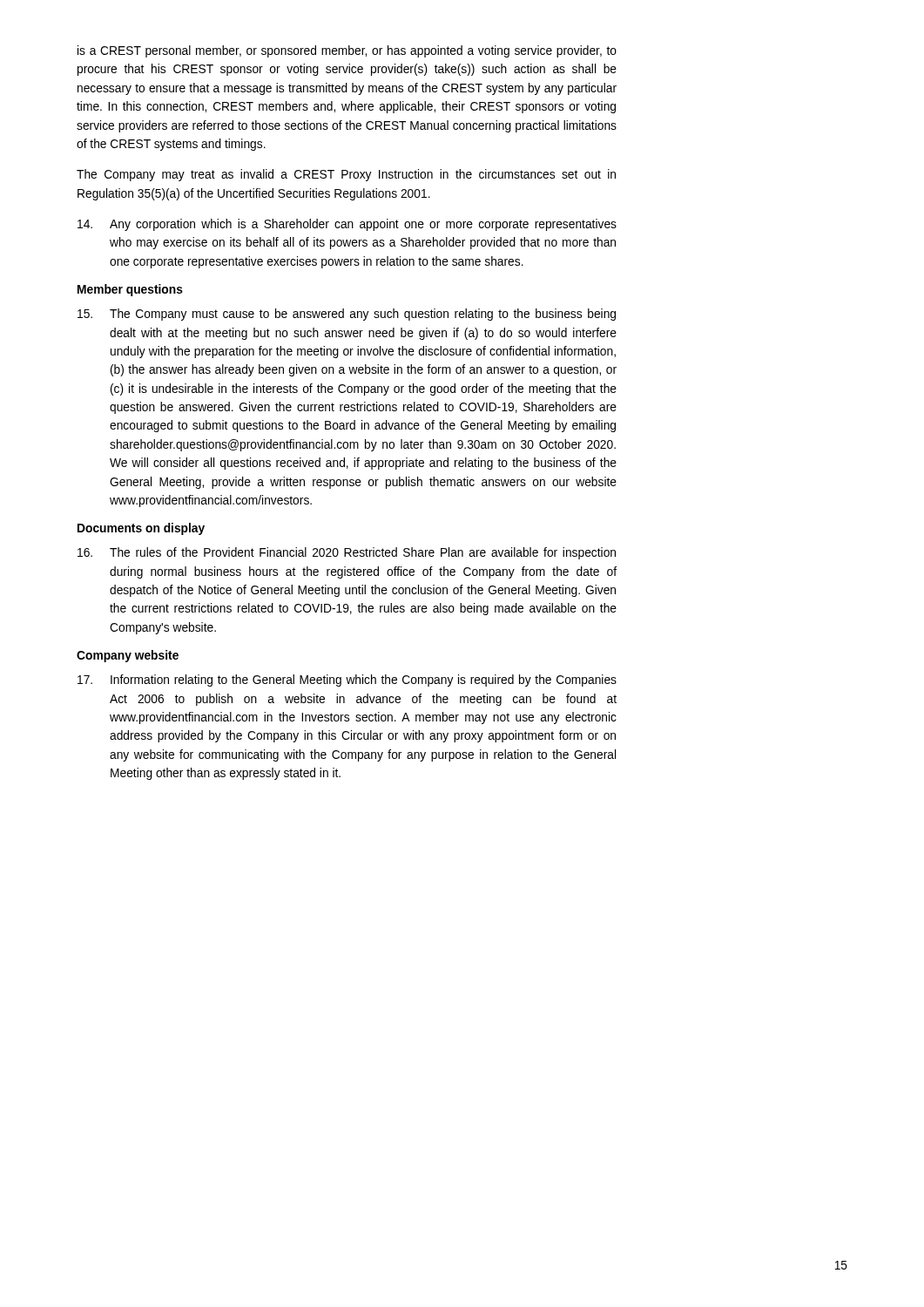The image size is (924, 1307).
Task: Click on the text block that reads "is a CREST personal"
Action: [x=347, y=98]
